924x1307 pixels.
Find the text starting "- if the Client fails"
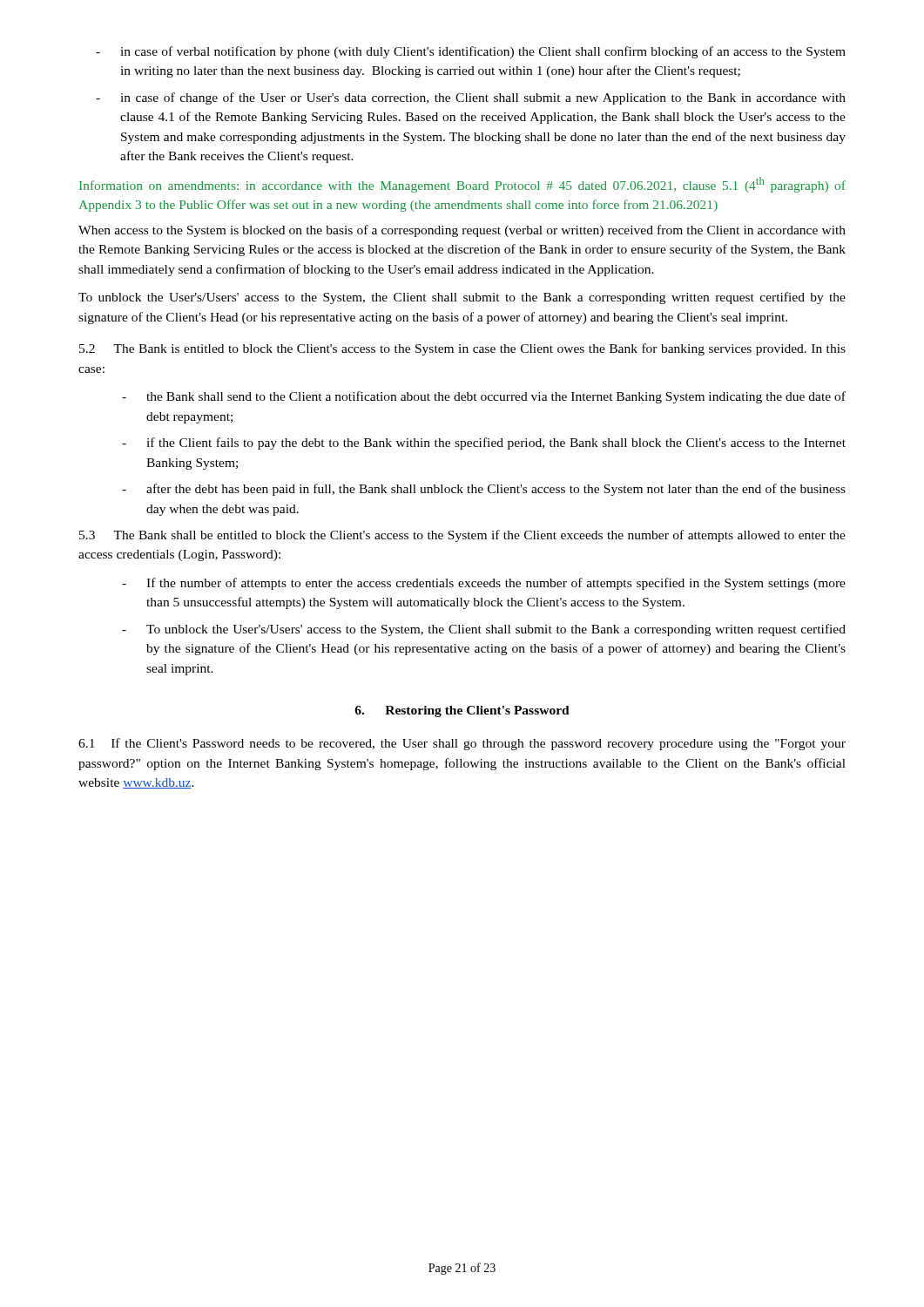pos(479,453)
